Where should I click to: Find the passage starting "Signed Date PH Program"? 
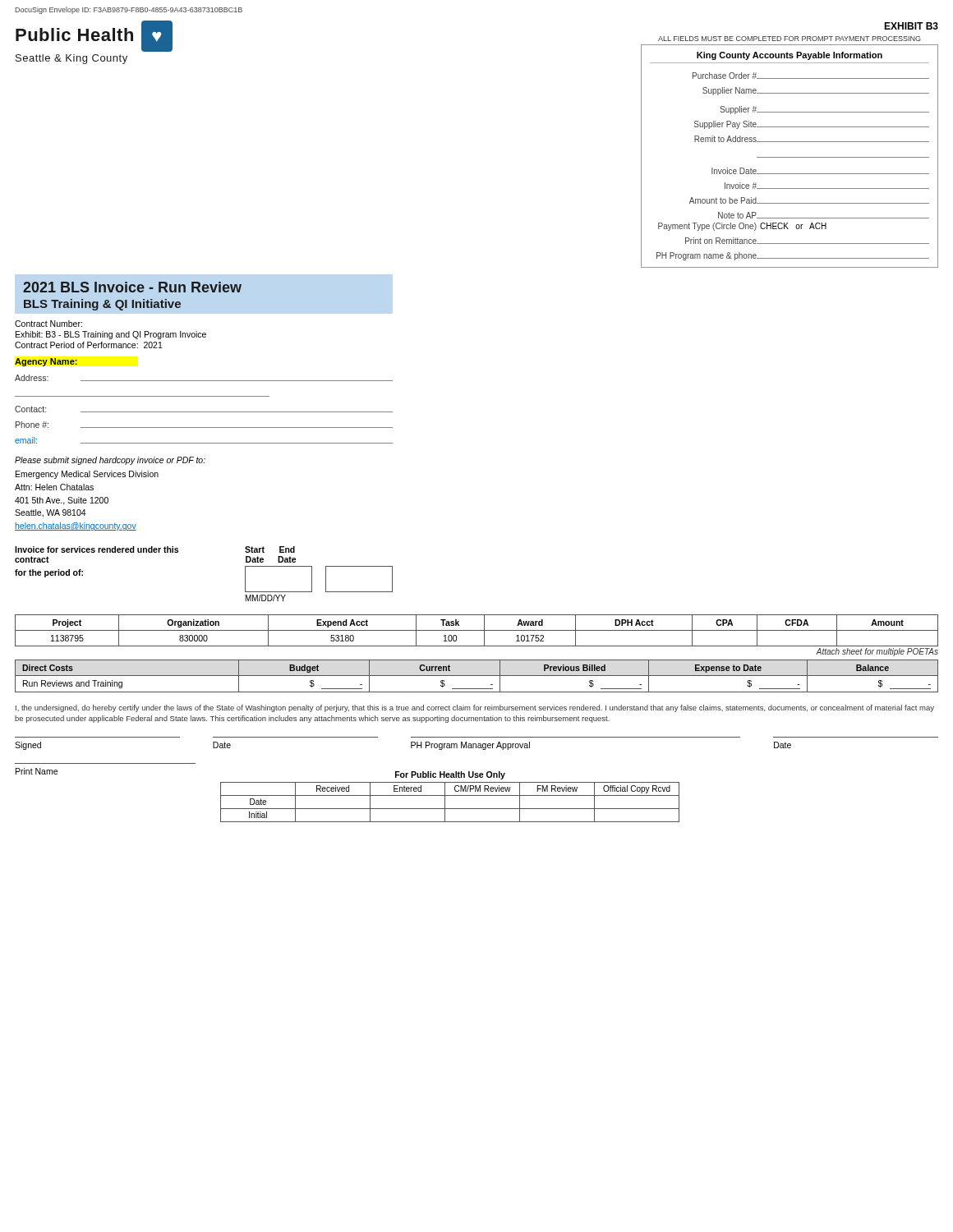pos(476,744)
